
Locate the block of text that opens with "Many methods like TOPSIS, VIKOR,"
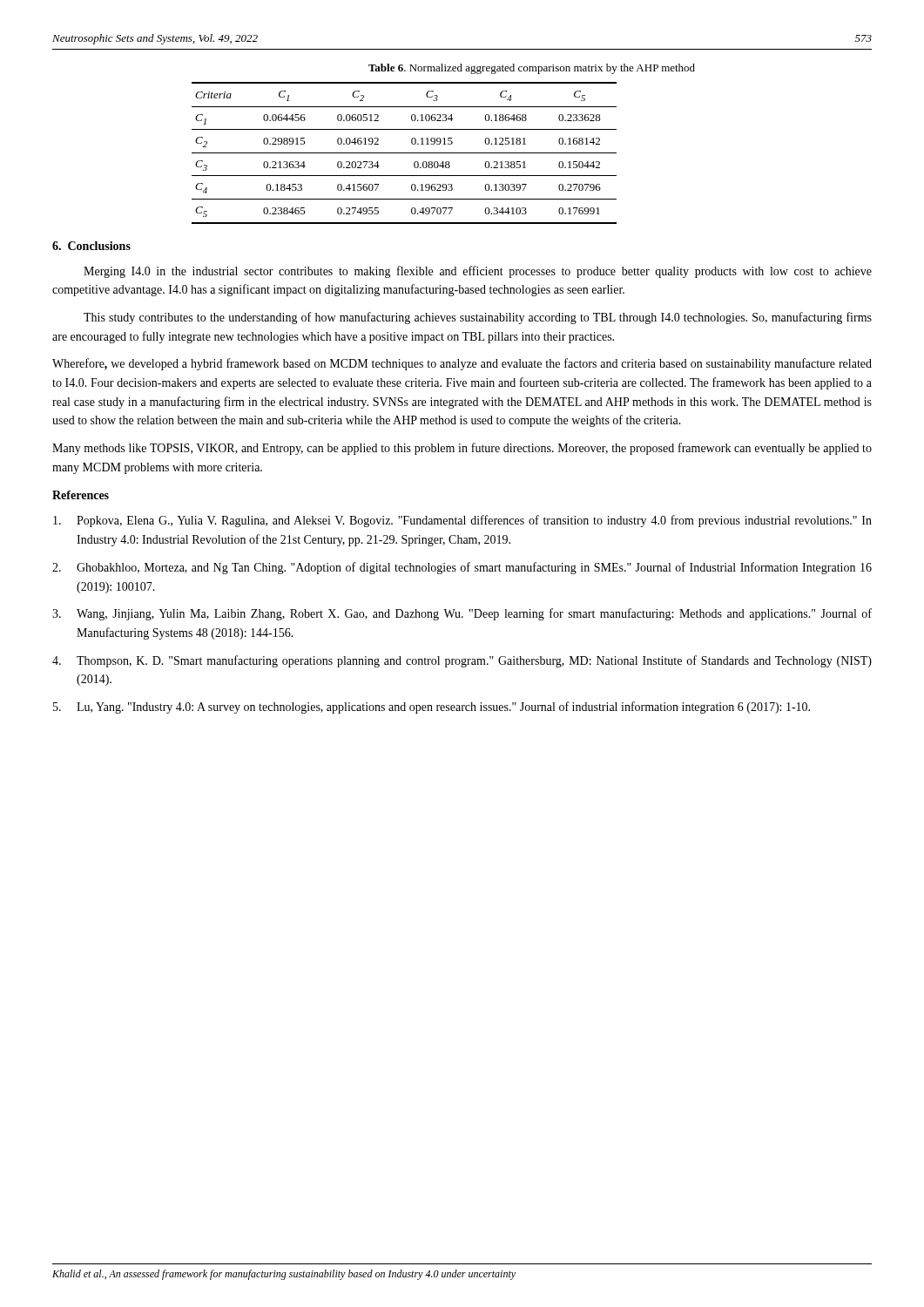(x=462, y=458)
